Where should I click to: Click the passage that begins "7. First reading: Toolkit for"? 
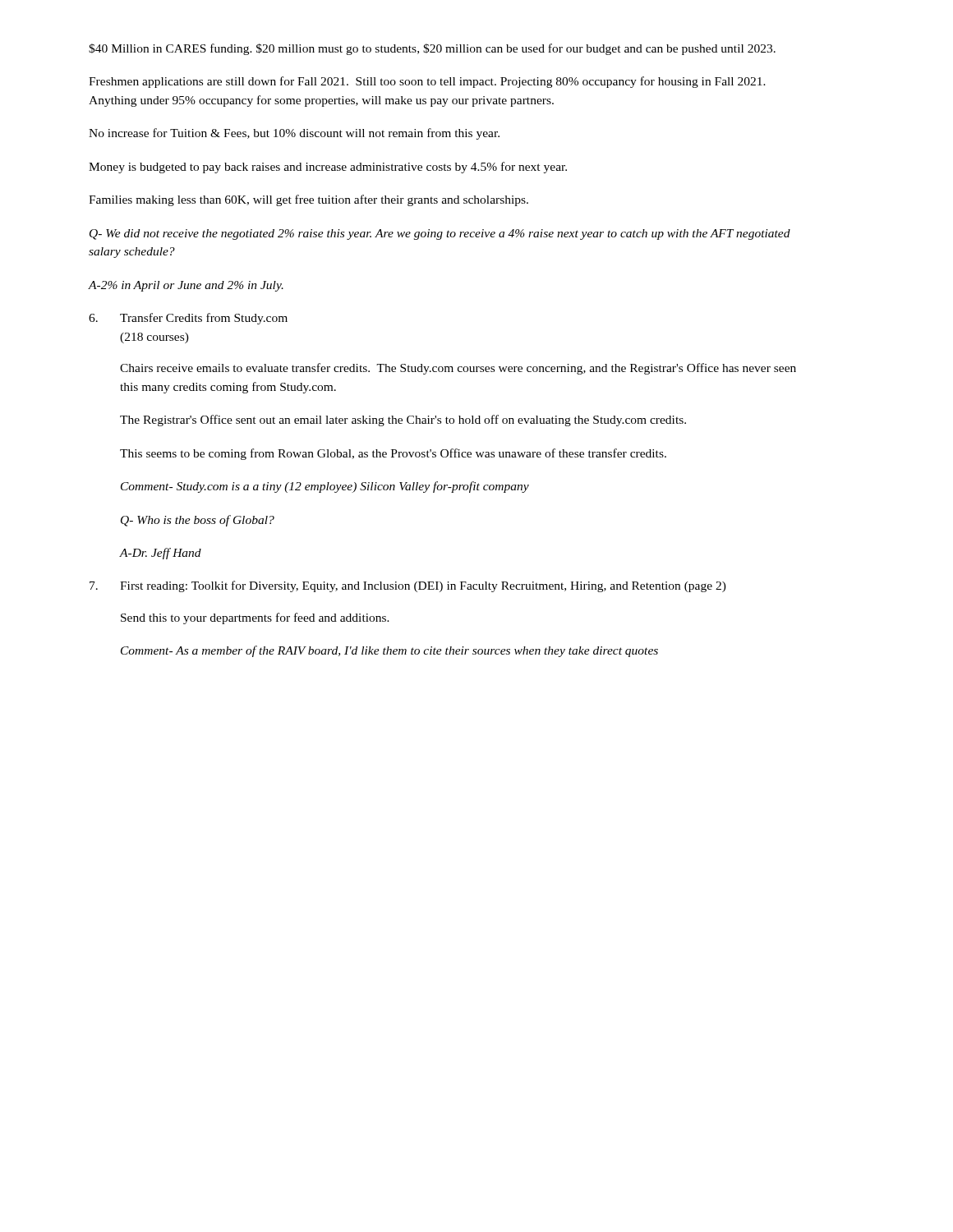pyautogui.click(x=446, y=586)
